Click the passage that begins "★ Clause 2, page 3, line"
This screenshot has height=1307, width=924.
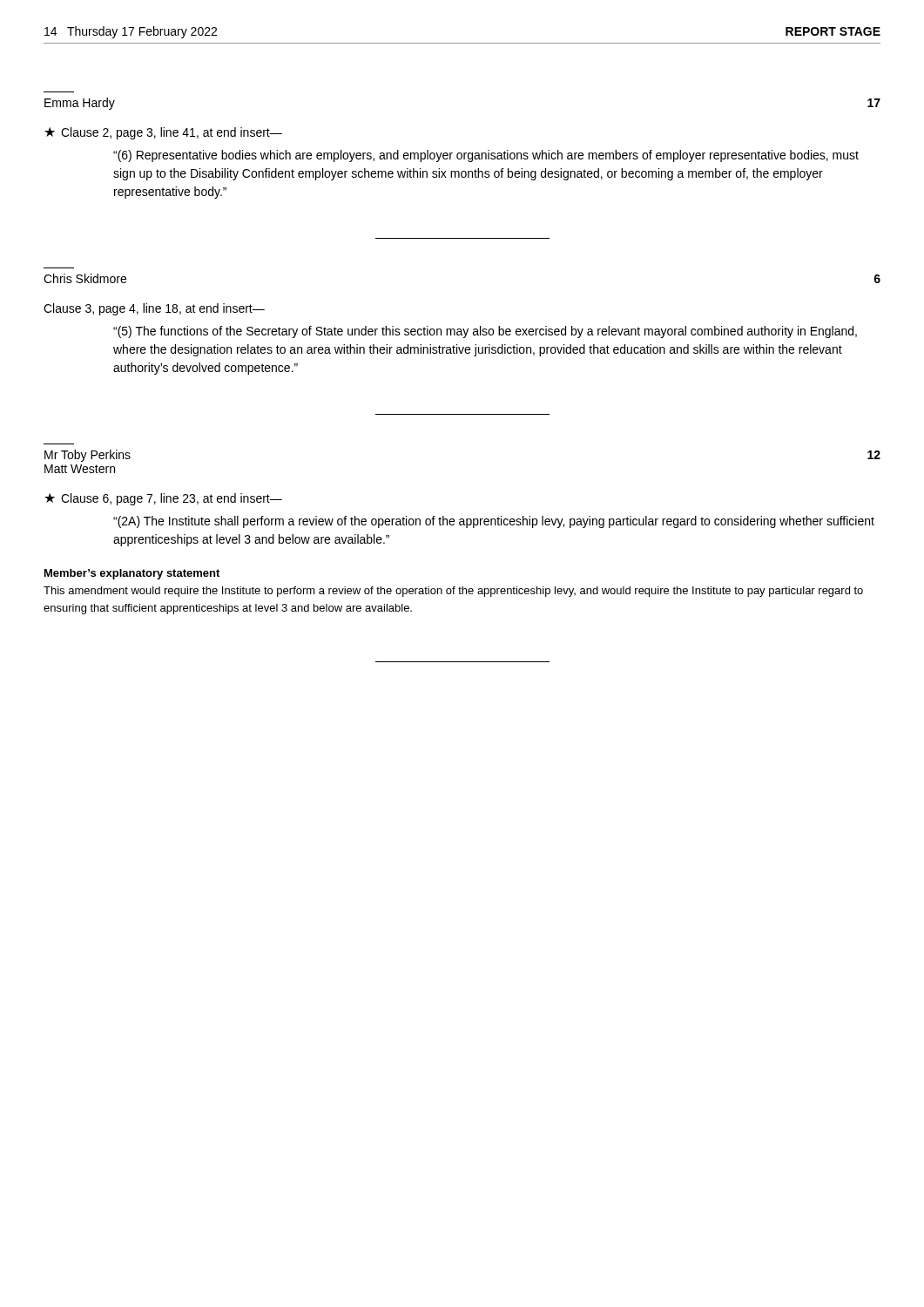163,132
